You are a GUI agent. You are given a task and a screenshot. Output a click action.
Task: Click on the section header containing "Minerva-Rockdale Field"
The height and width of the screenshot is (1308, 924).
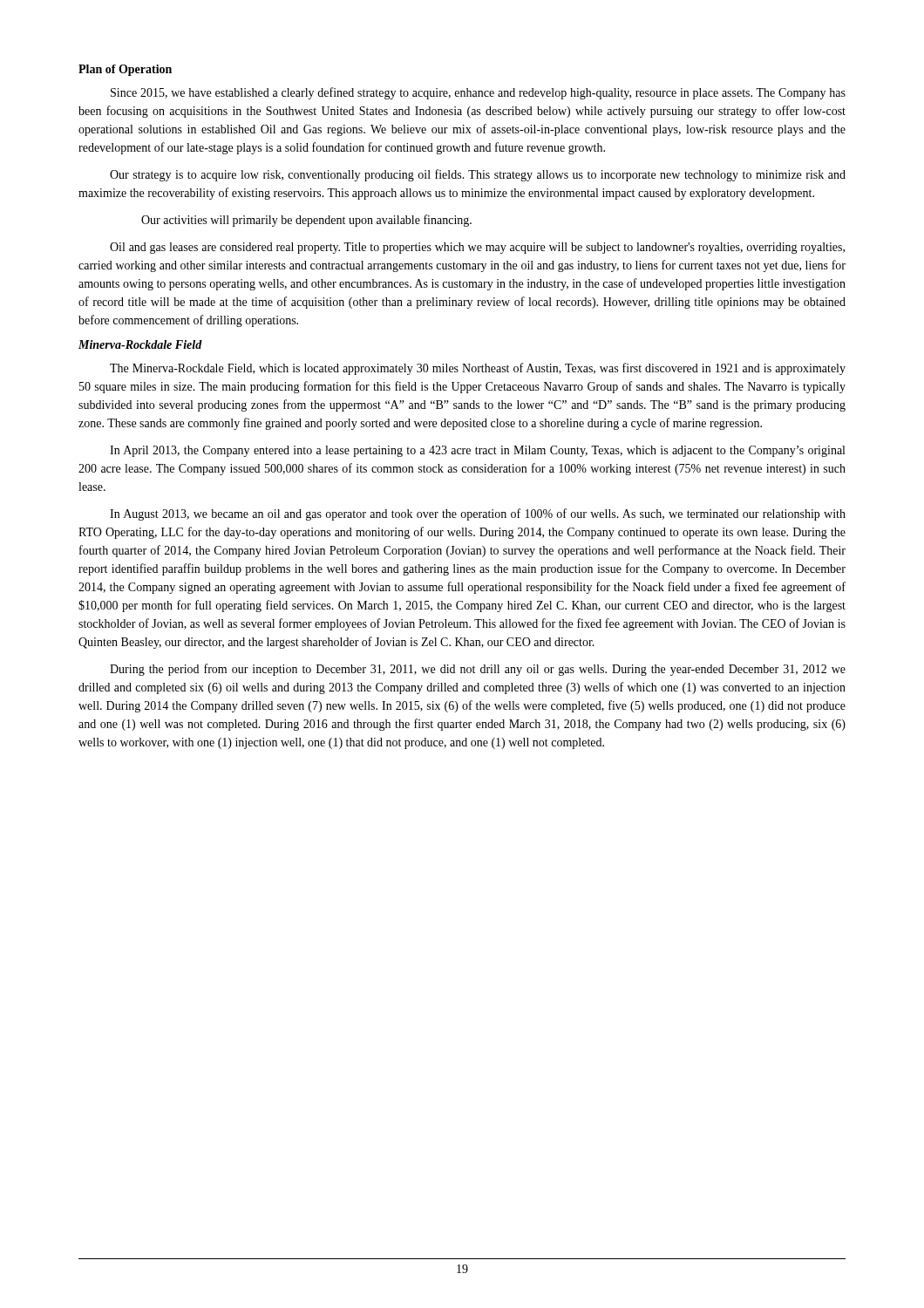point(140,345)
